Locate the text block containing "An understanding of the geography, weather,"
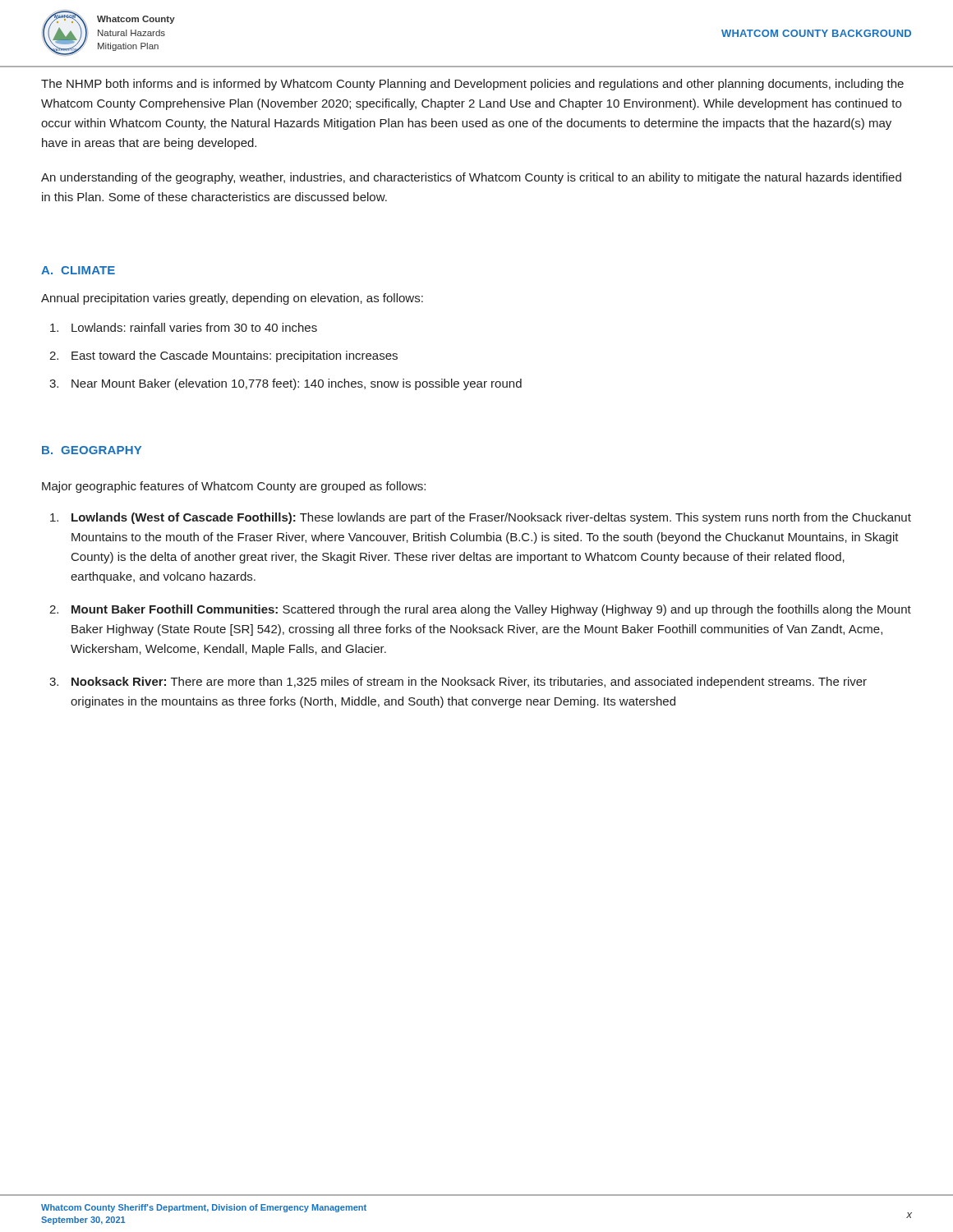Image resolution: width=953 pixels, height=1232 pixels. [x=471, y=187]
